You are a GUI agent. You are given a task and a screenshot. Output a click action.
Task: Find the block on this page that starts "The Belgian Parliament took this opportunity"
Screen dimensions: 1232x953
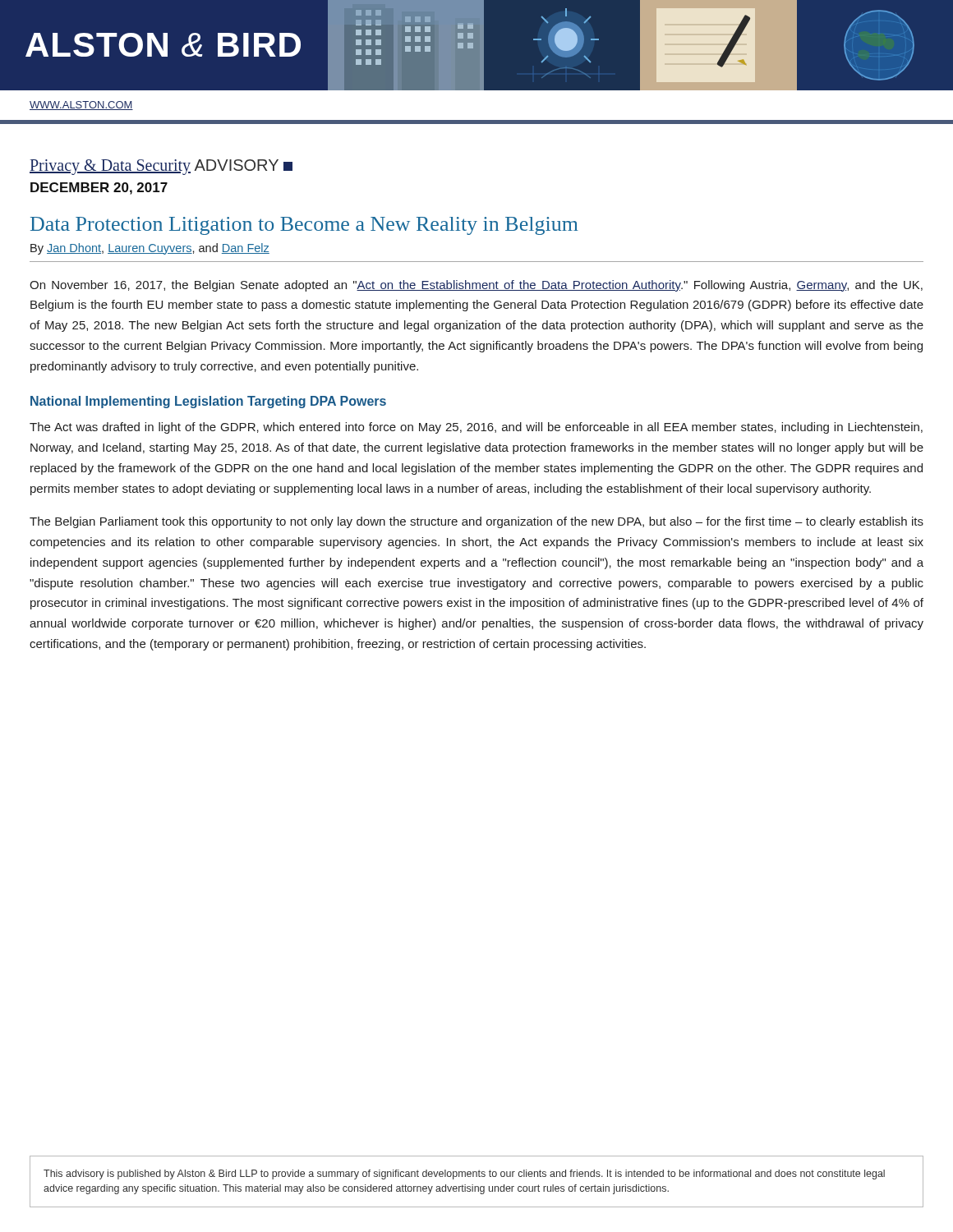(476, 582)
